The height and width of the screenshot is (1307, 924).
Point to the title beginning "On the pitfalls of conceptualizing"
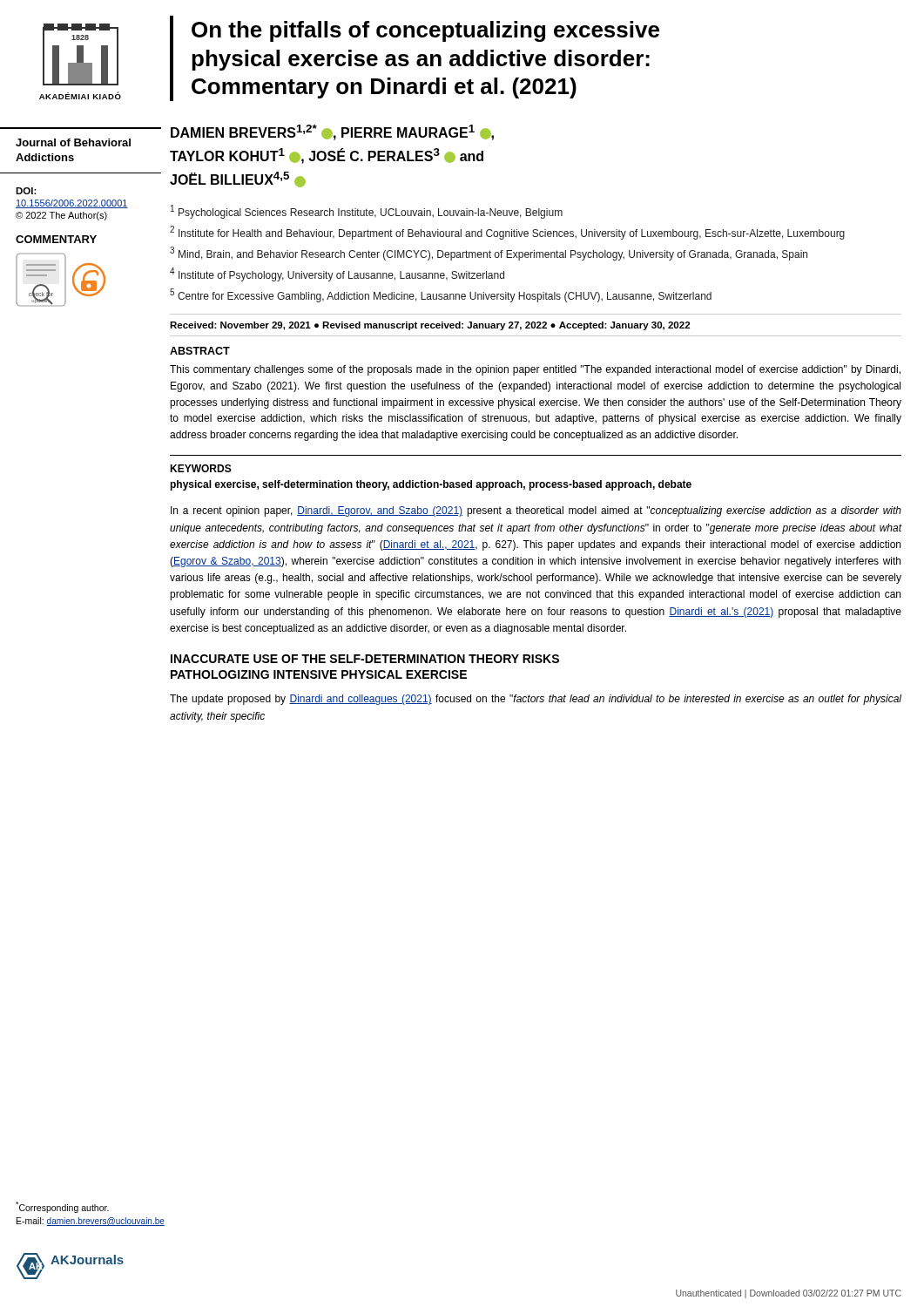[x=546, y=58]
